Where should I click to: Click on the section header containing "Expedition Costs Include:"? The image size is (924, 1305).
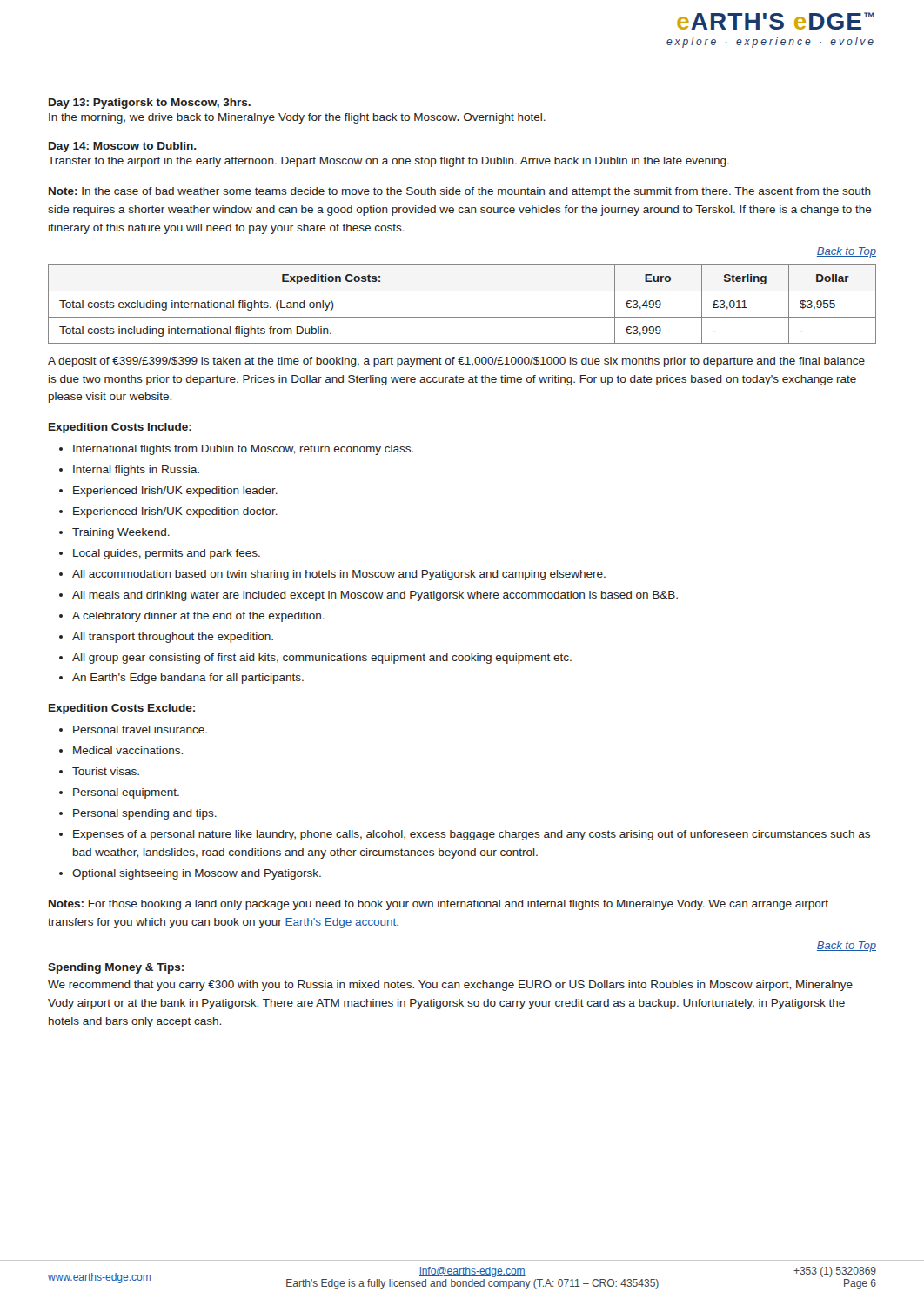click(x=120, y=428)
